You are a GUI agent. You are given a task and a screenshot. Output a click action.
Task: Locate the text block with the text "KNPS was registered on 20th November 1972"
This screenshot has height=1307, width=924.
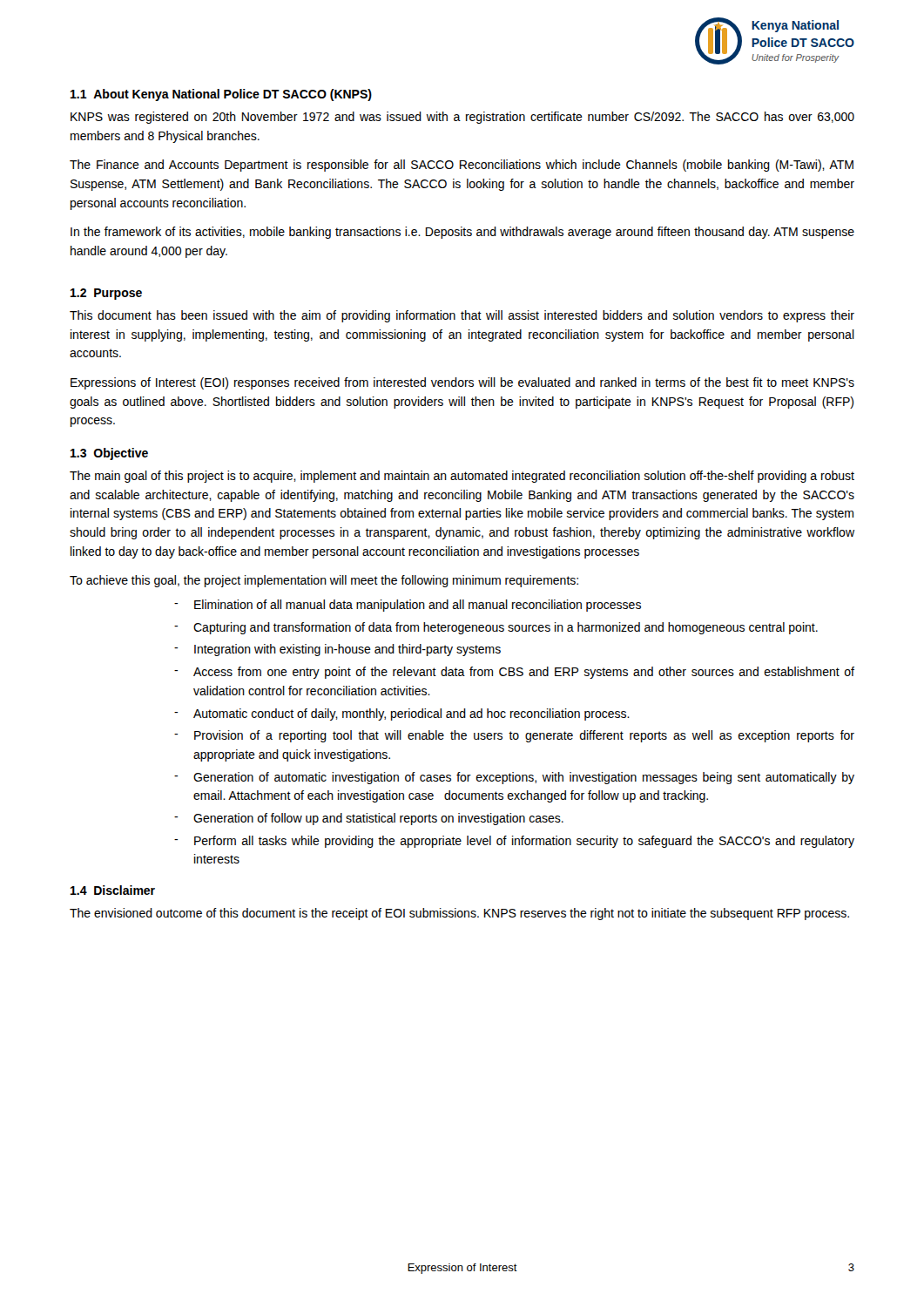462,126
